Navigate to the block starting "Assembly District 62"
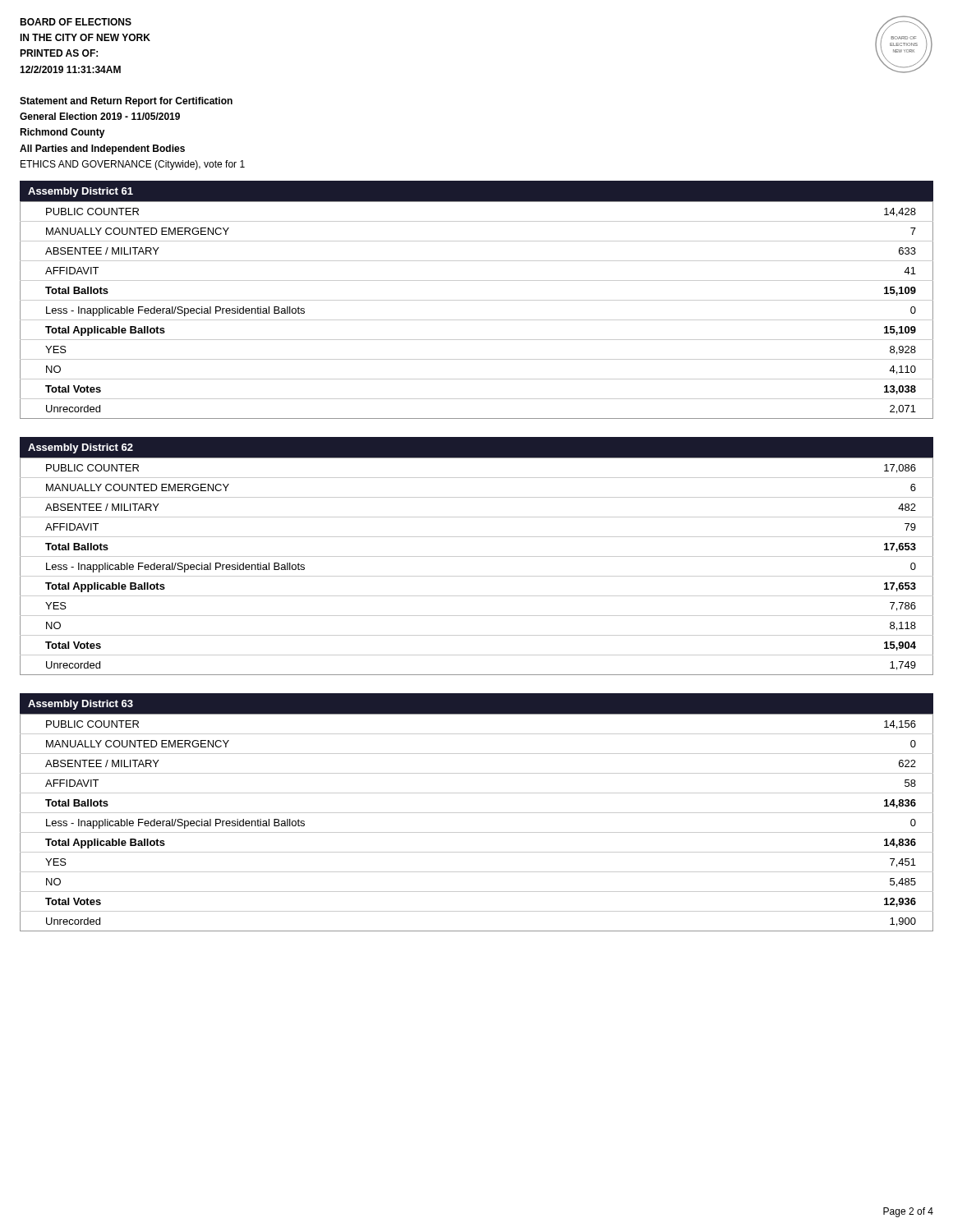The image size is (953, 1232). tap(80, 447)
